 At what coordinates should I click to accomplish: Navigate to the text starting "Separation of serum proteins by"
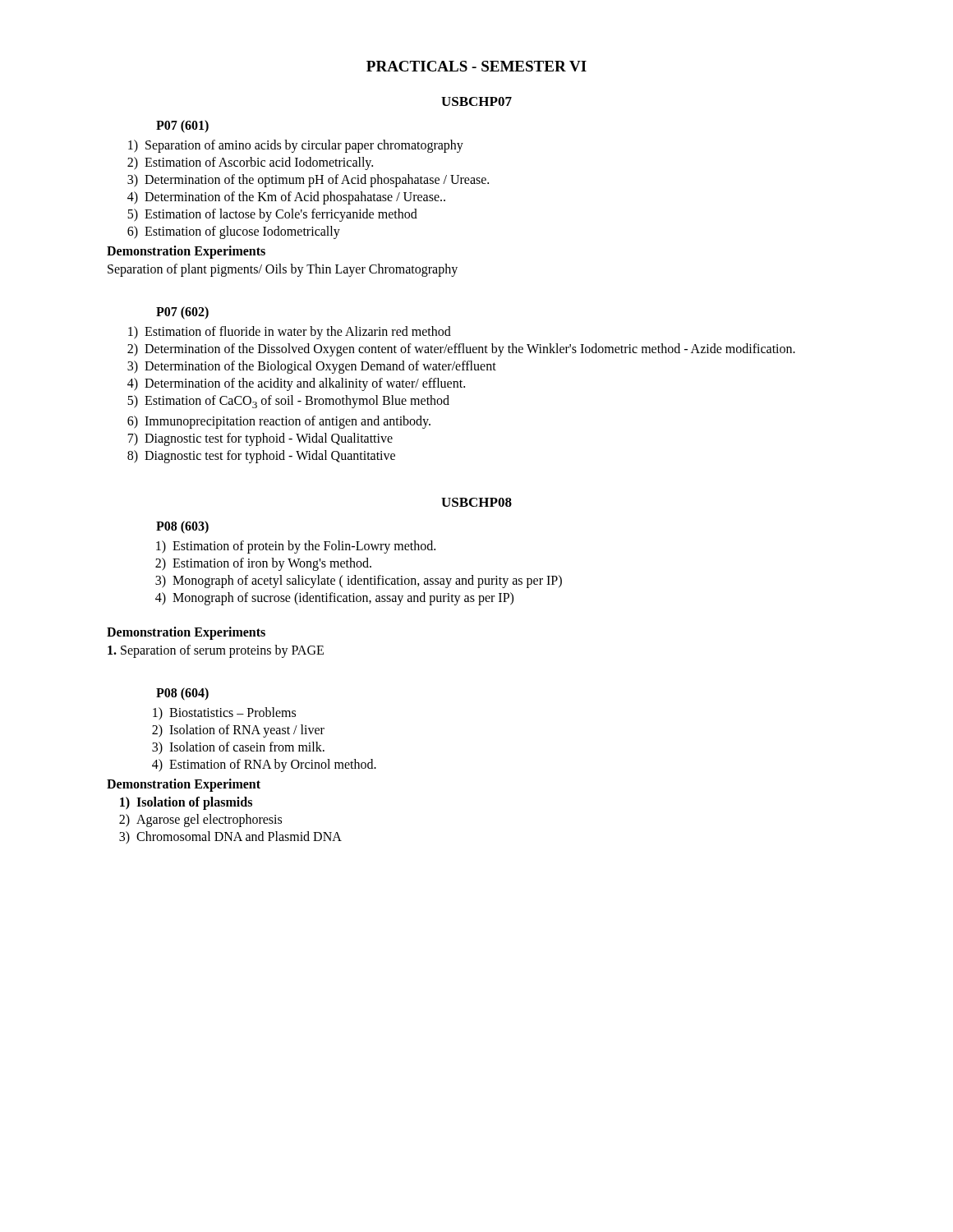coord(216,650)
